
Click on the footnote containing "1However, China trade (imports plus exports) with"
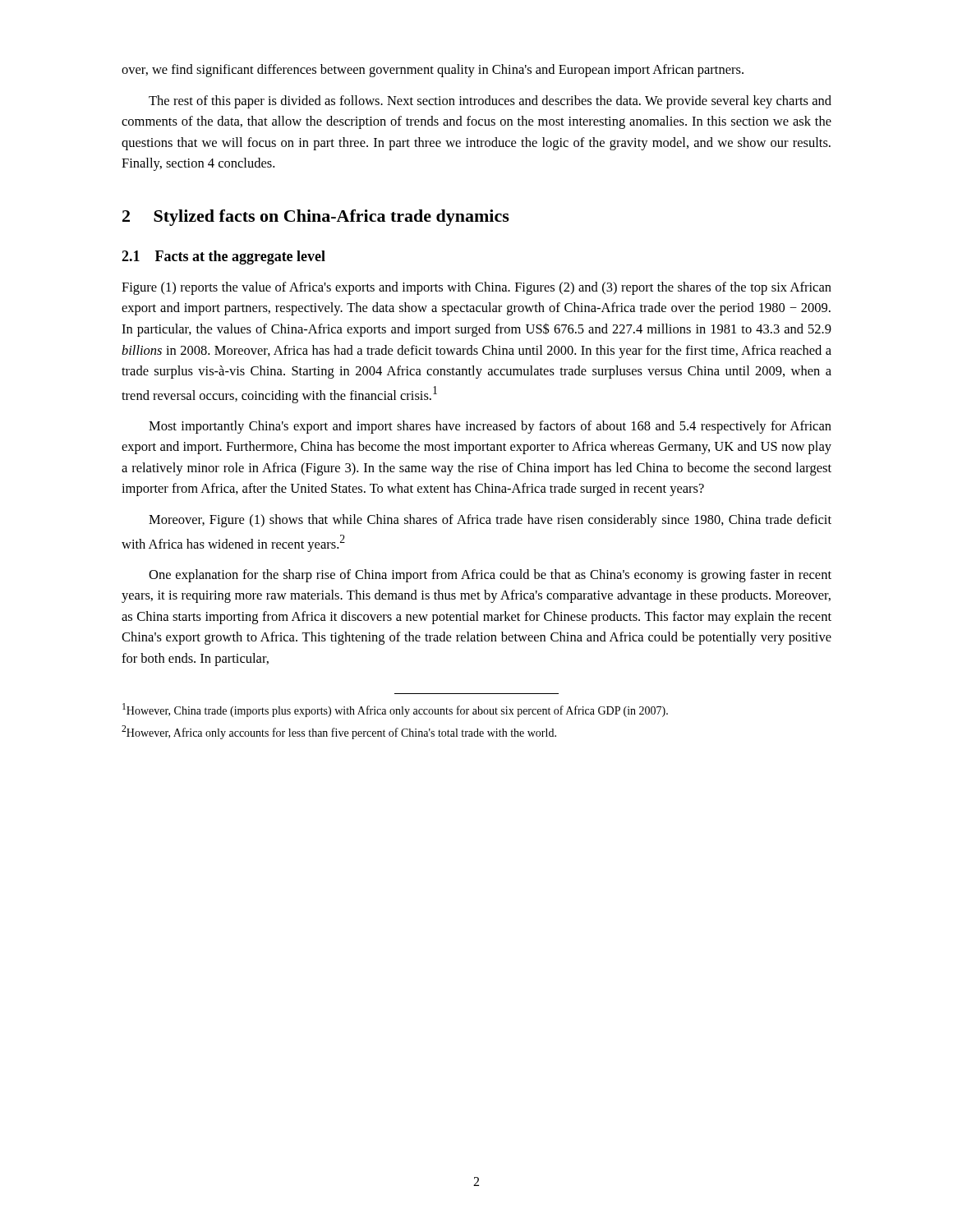(x=395, y=709)
